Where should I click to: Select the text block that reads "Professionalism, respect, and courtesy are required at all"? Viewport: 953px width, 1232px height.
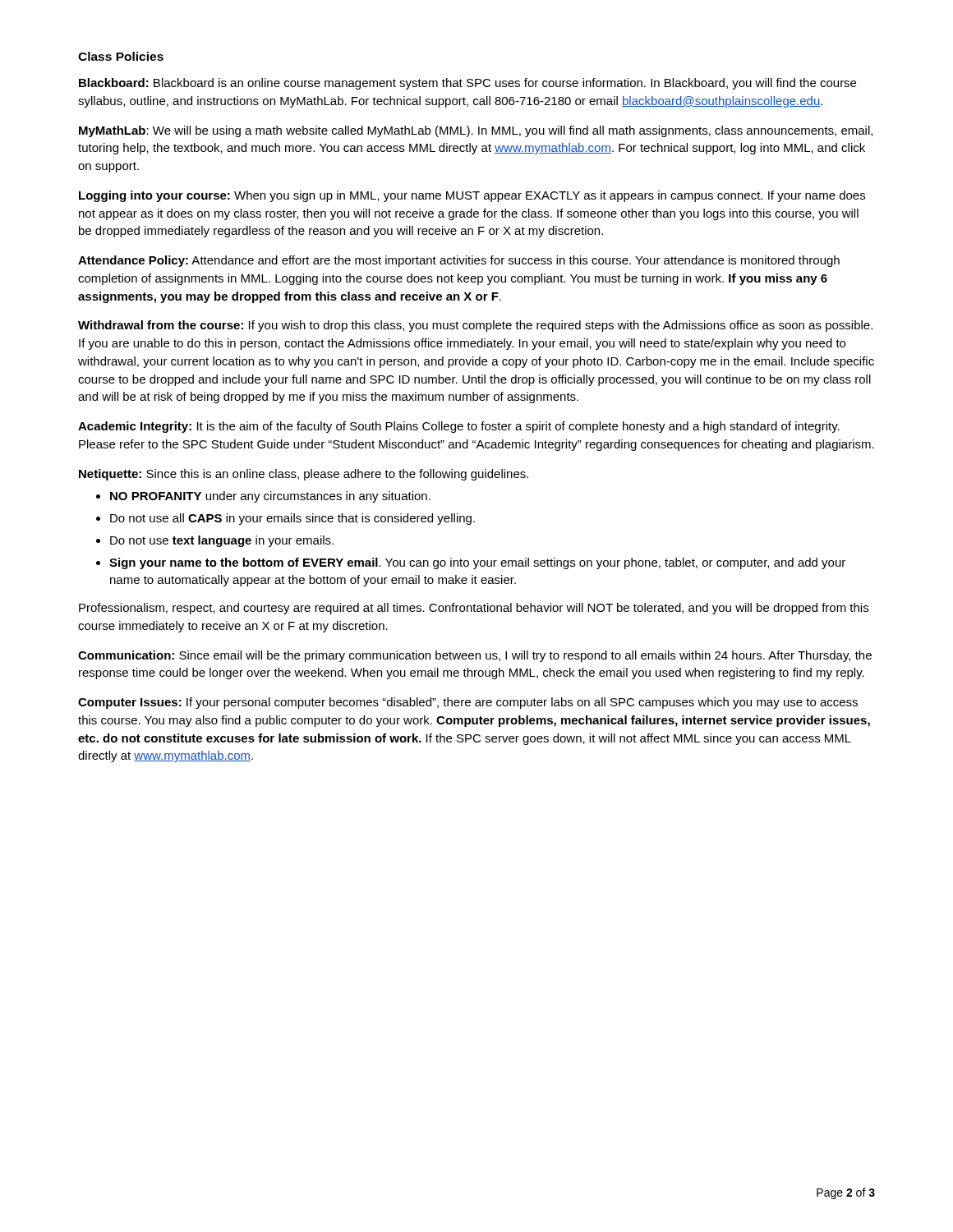(x=473, y=616)
